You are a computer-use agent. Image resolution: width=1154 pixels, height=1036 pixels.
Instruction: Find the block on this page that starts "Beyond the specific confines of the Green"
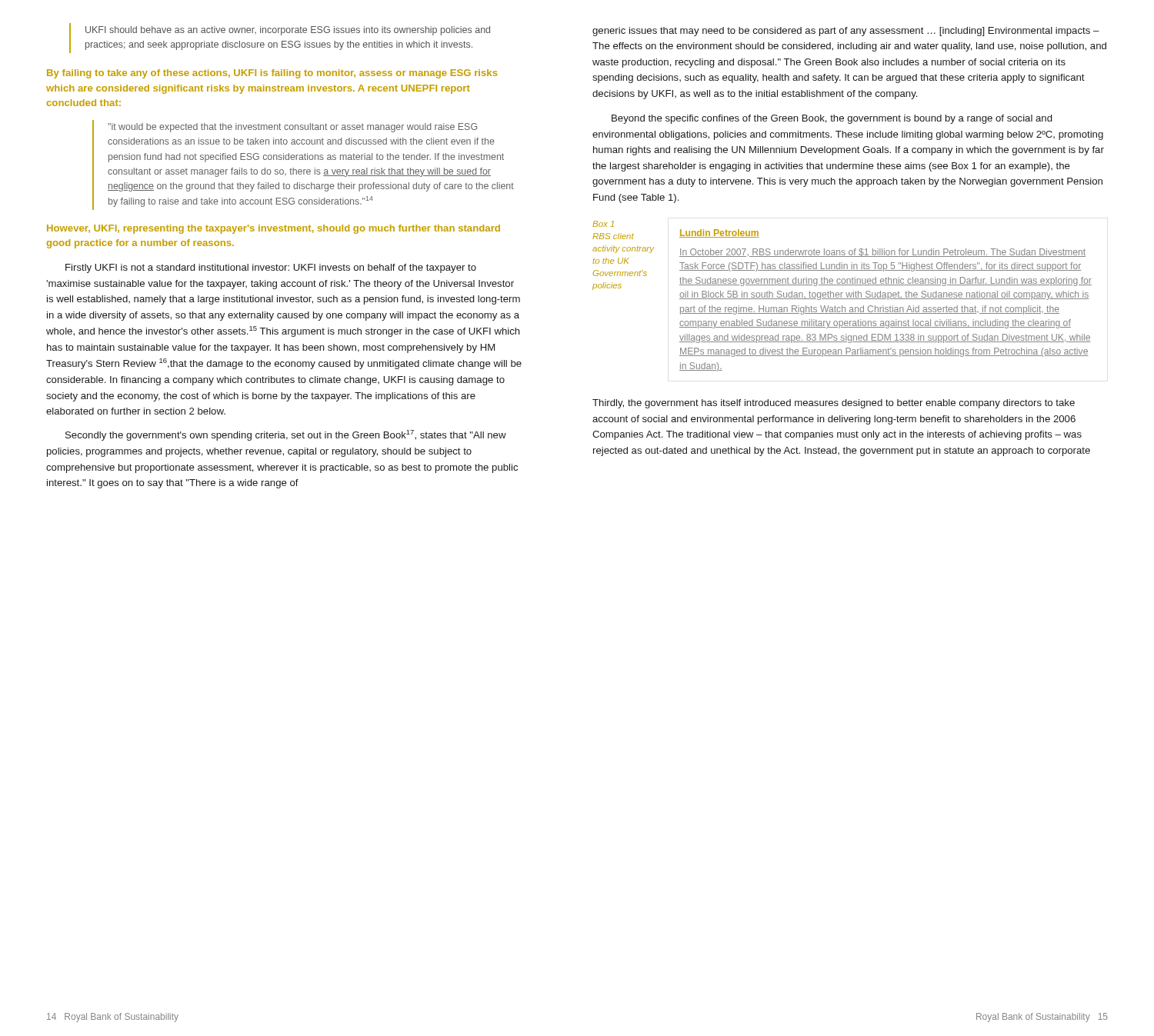coord(850,158)
